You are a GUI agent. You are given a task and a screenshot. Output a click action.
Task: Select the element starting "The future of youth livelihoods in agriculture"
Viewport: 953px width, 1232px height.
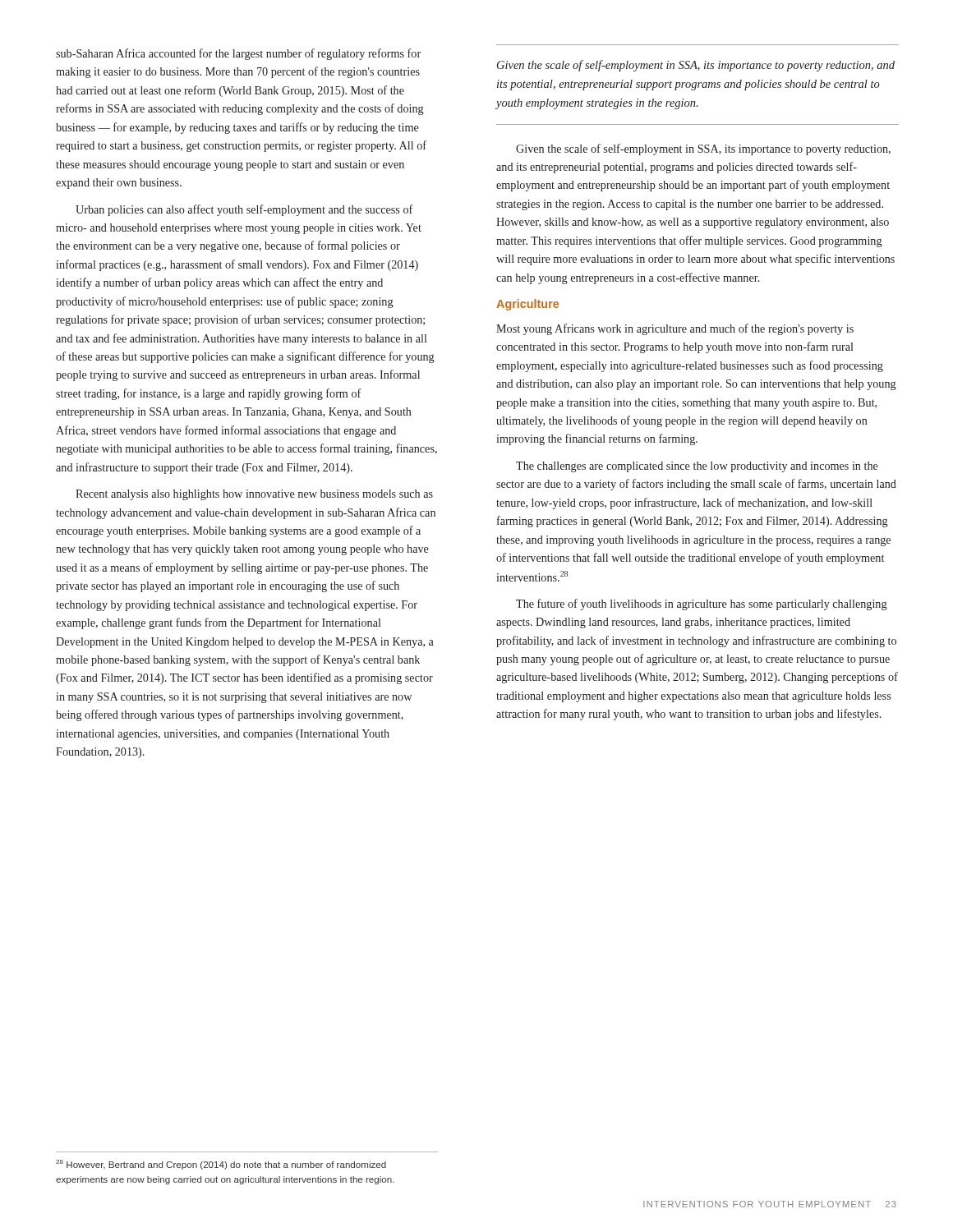click(x=698, y=659)
